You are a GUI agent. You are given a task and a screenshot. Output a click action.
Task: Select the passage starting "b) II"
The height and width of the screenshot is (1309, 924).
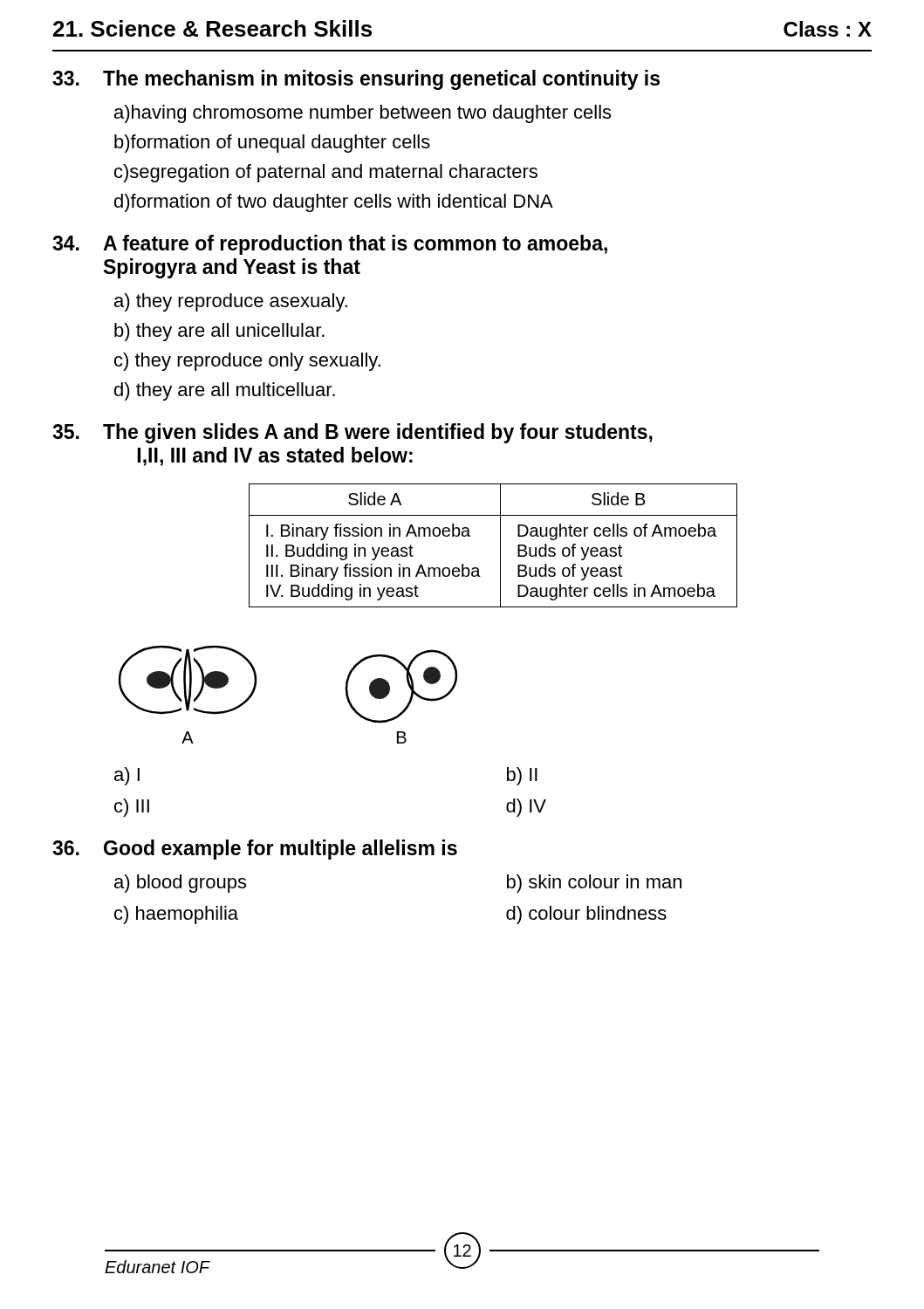522,774
